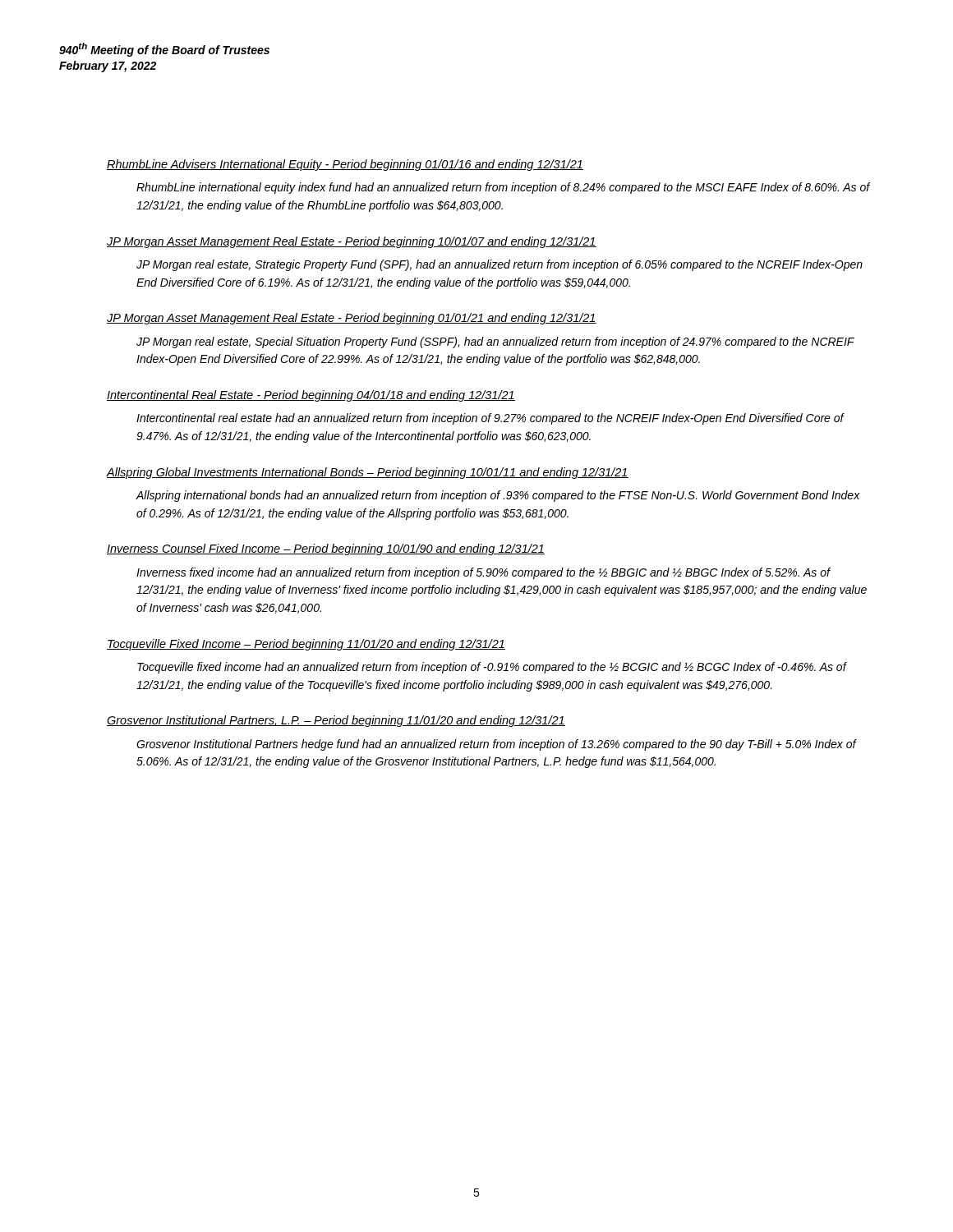Locate the block of text that opens with "Intercontinental real estate had an annualized"
The width and height of the screenshot is (953, 1232).
(x=490, y=427)
